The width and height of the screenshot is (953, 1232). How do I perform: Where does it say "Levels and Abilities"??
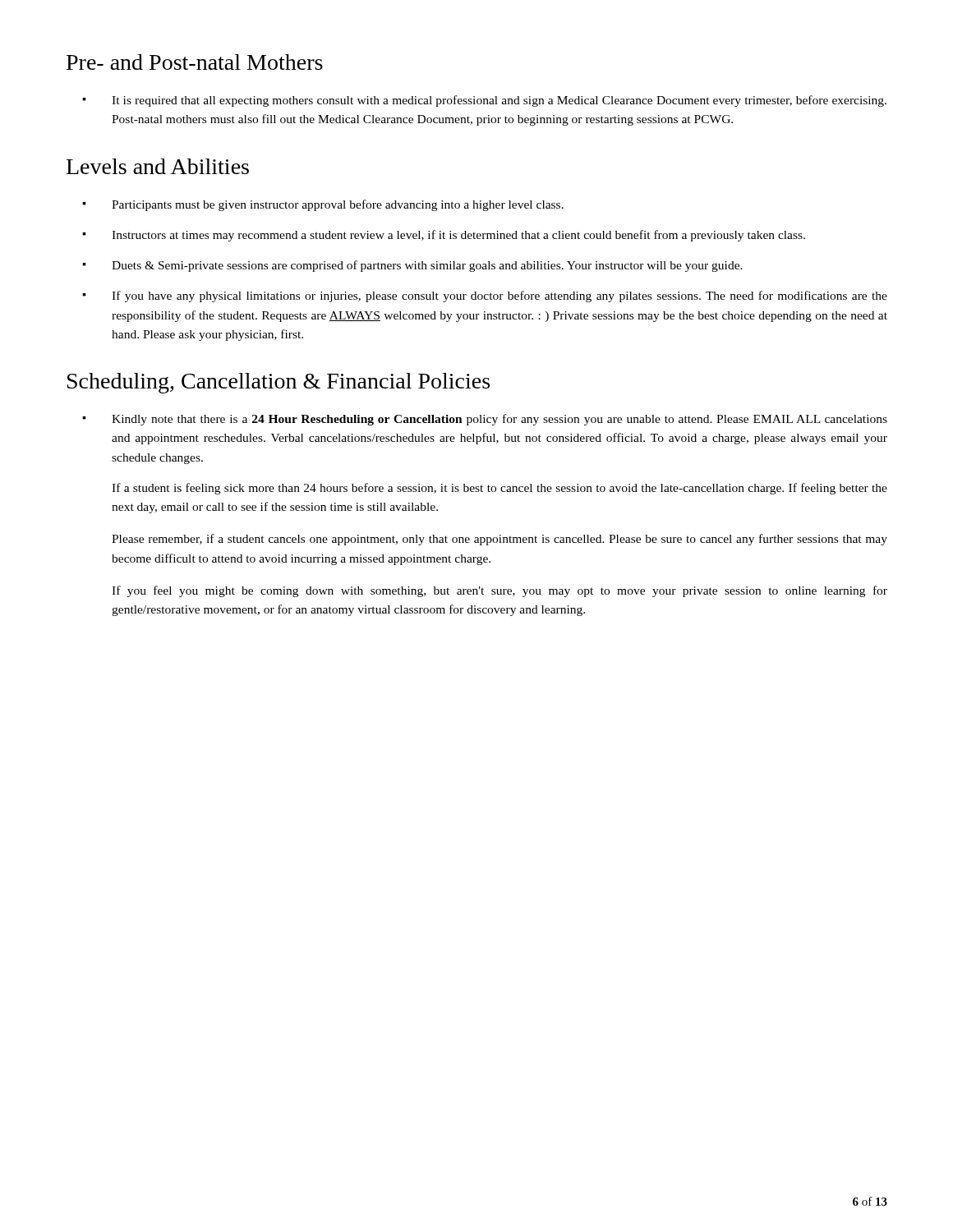(x=158, y=166)
